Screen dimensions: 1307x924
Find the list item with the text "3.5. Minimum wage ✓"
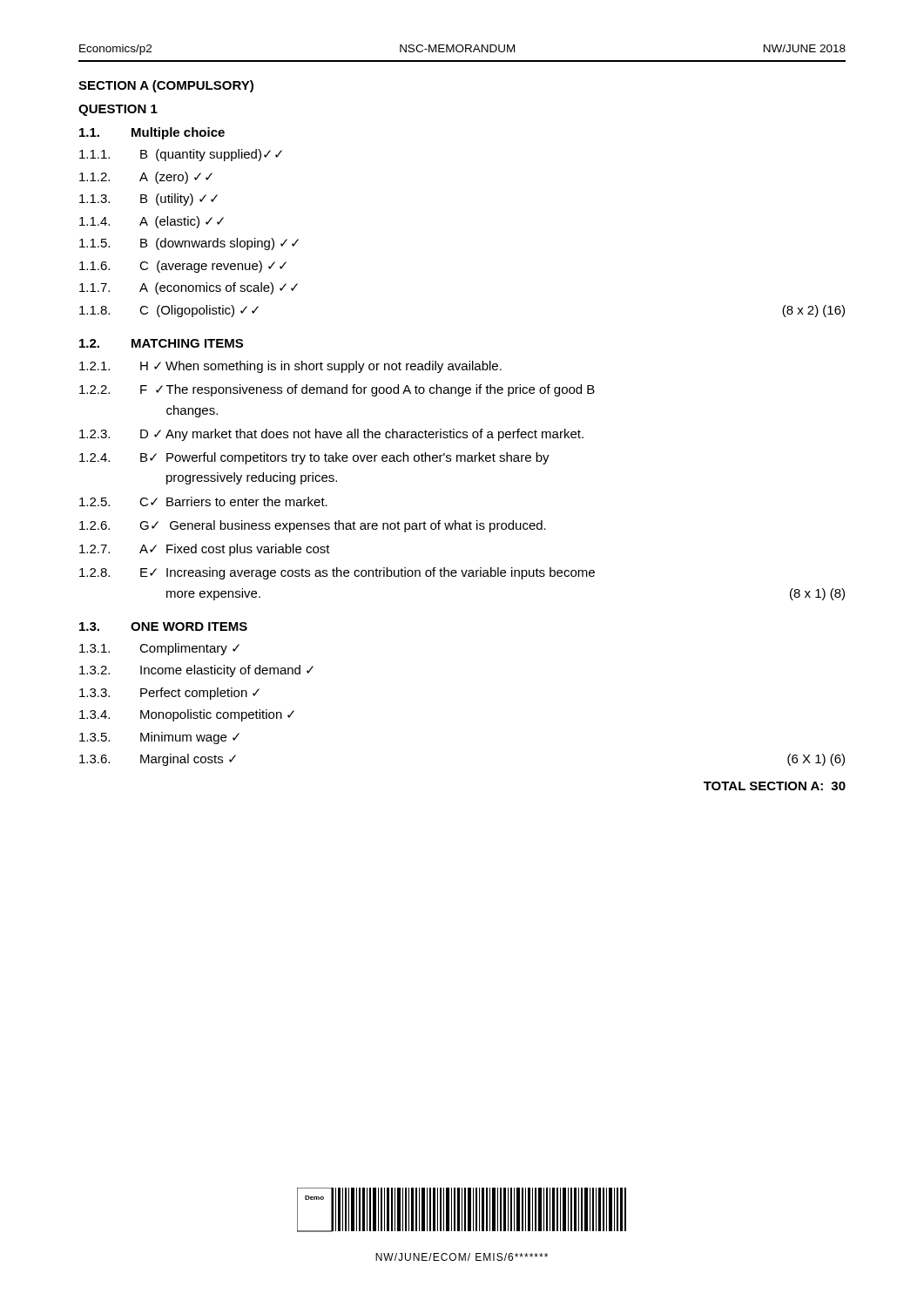pyautogui.click(x=159, y=738)
